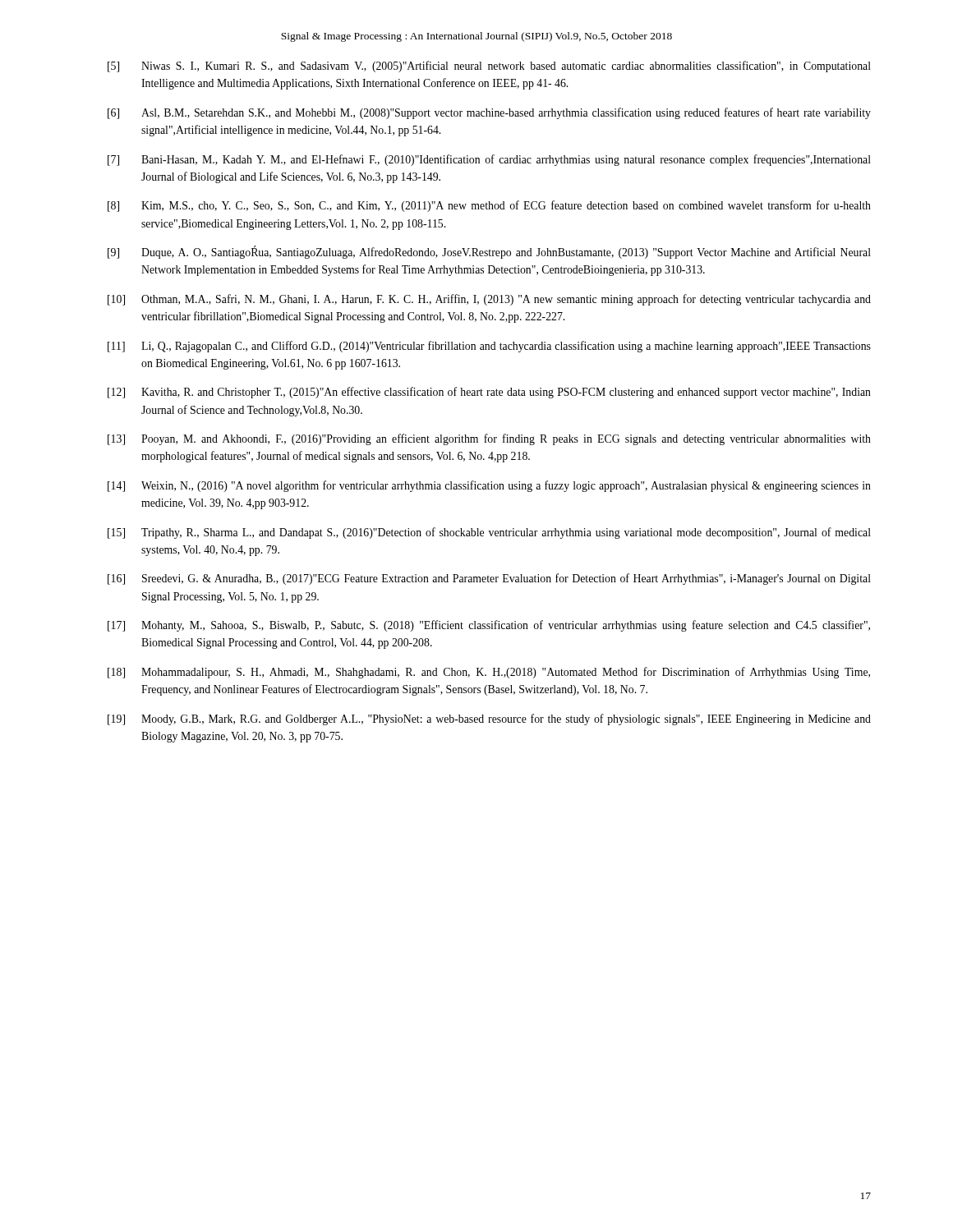Screen dimensions: 1232x953
Task: Click the passage that begins "[12] Kavitha, R. and"
Action: tap(489, 401)
